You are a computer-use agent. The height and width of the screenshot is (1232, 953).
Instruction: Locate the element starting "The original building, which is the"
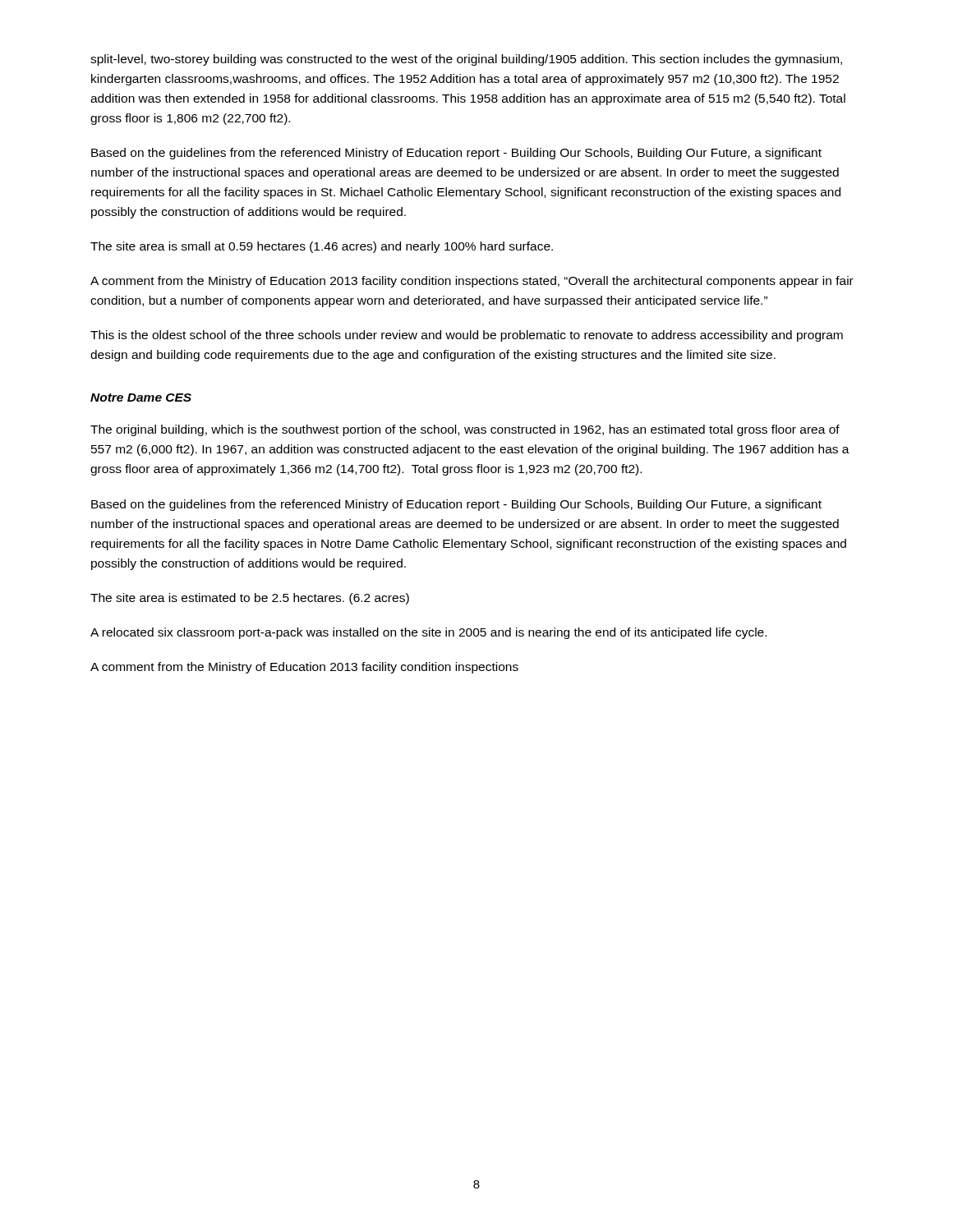click(470, 449)
